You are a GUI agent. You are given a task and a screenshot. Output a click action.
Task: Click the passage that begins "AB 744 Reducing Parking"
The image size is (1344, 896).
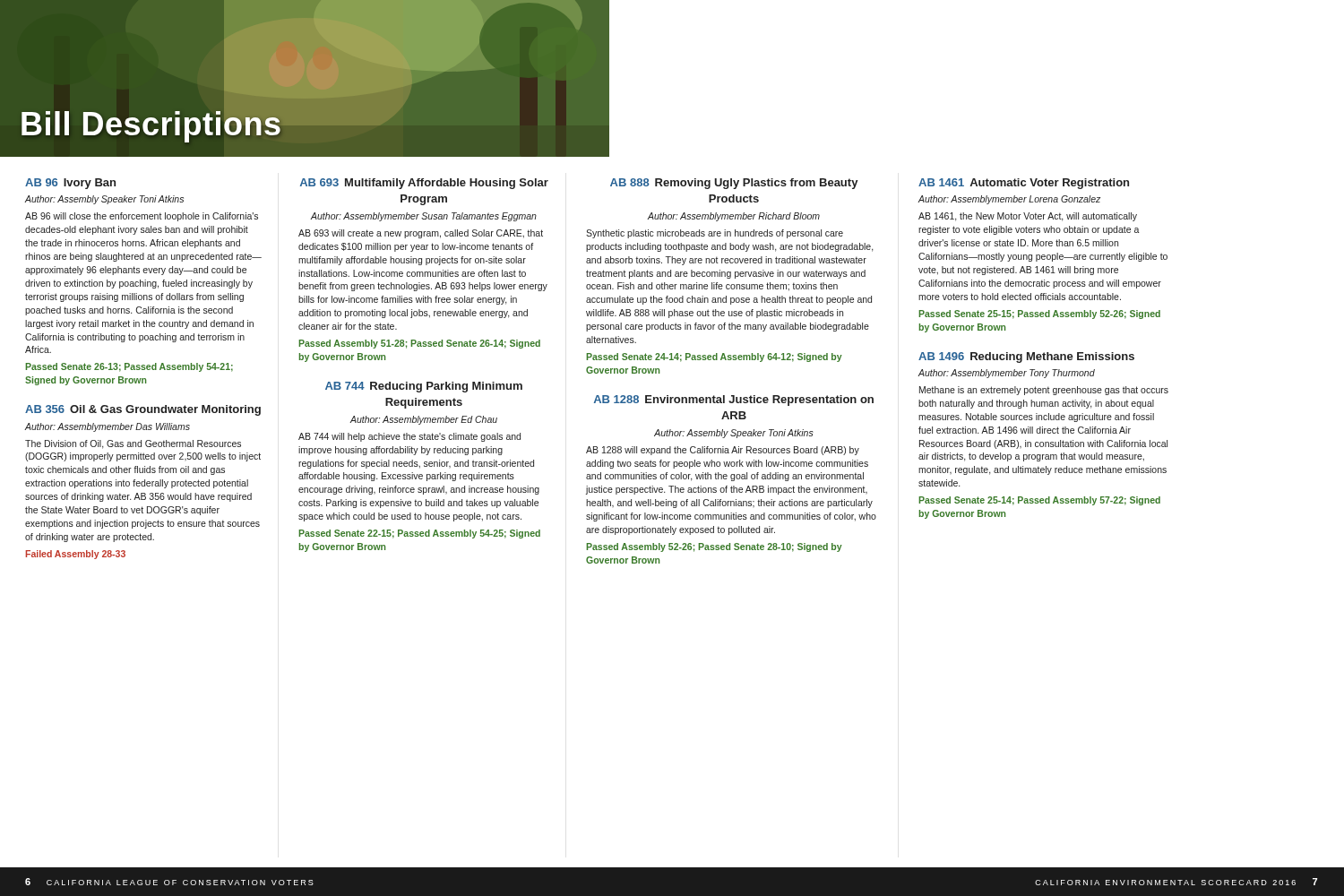coord(424,466)
